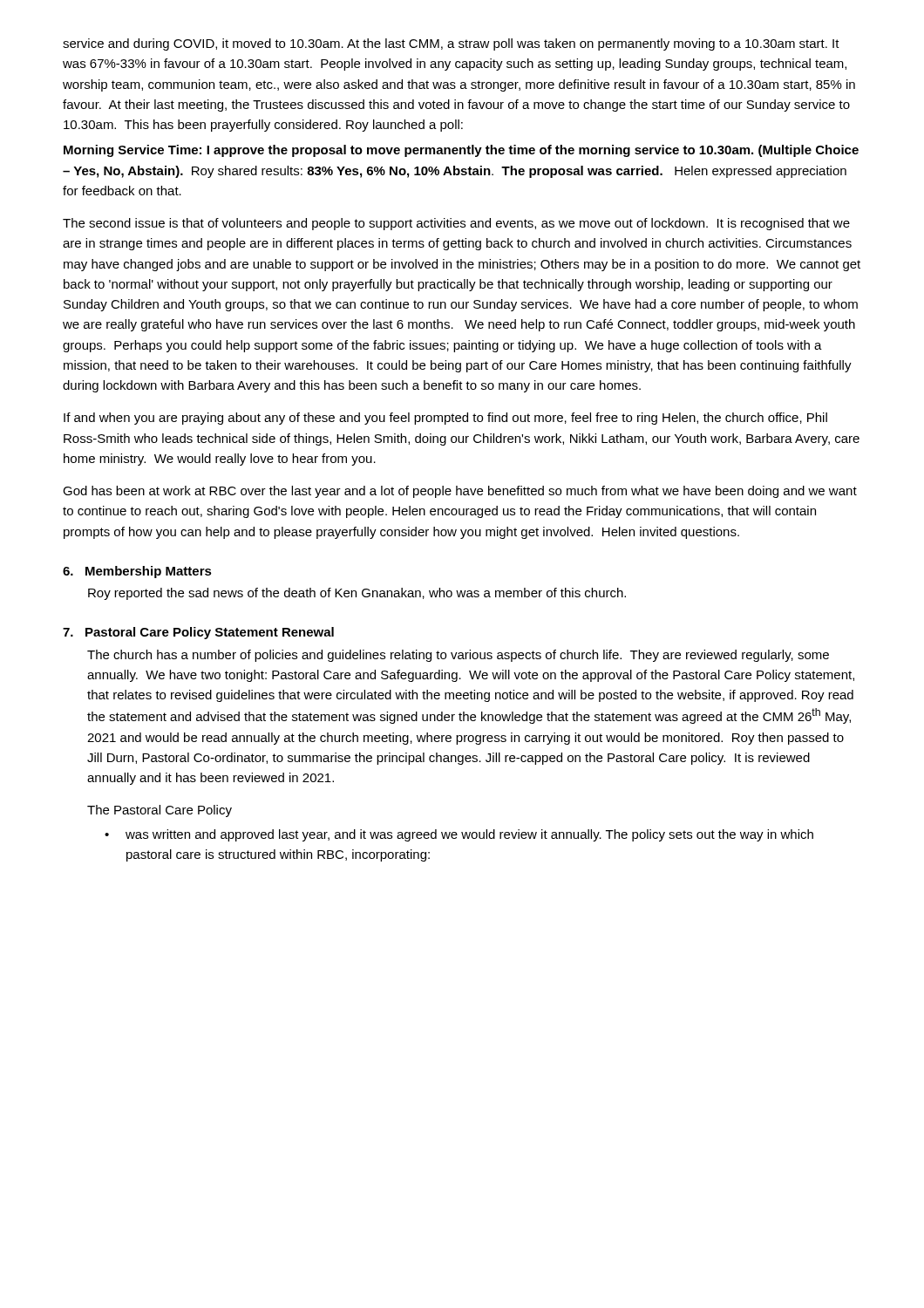Where is the section header that starts "7. Pastoral Care Policy"?
The image size is (924, 1308).
(199, 632)
